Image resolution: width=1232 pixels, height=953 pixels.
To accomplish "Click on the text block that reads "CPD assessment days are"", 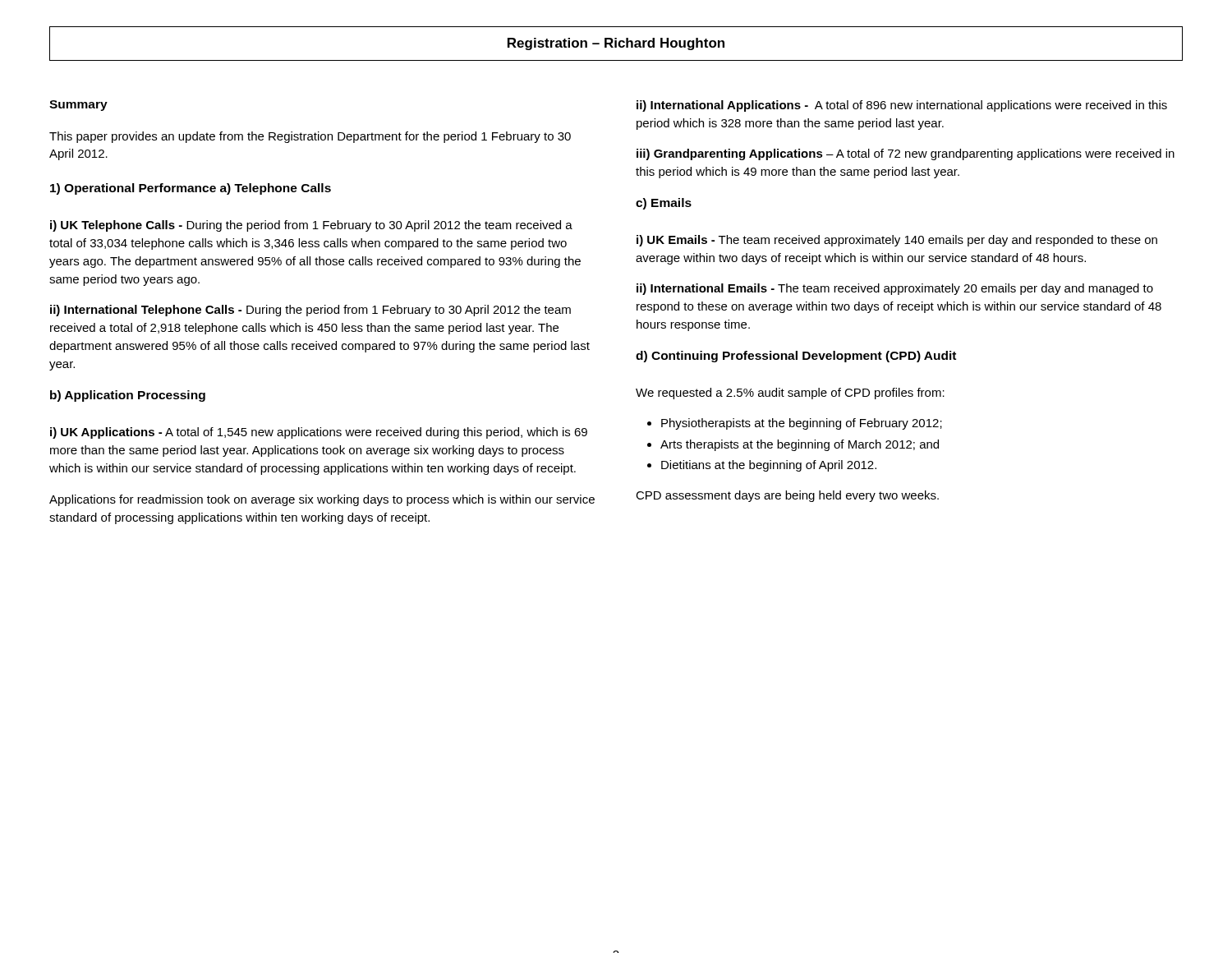I will tap(909, 496).
